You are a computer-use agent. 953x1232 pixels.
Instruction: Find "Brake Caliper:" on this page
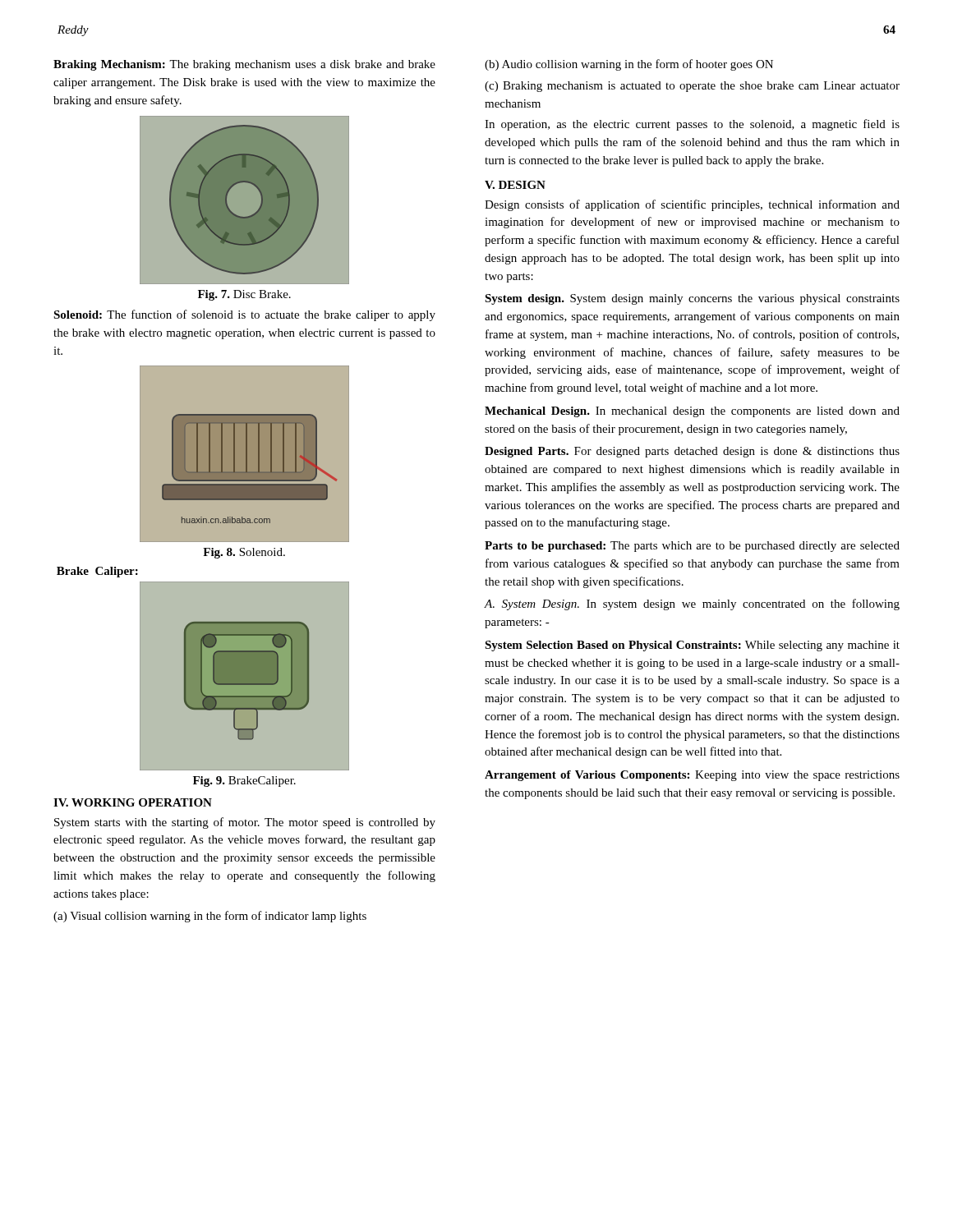[x=96, y=570]
